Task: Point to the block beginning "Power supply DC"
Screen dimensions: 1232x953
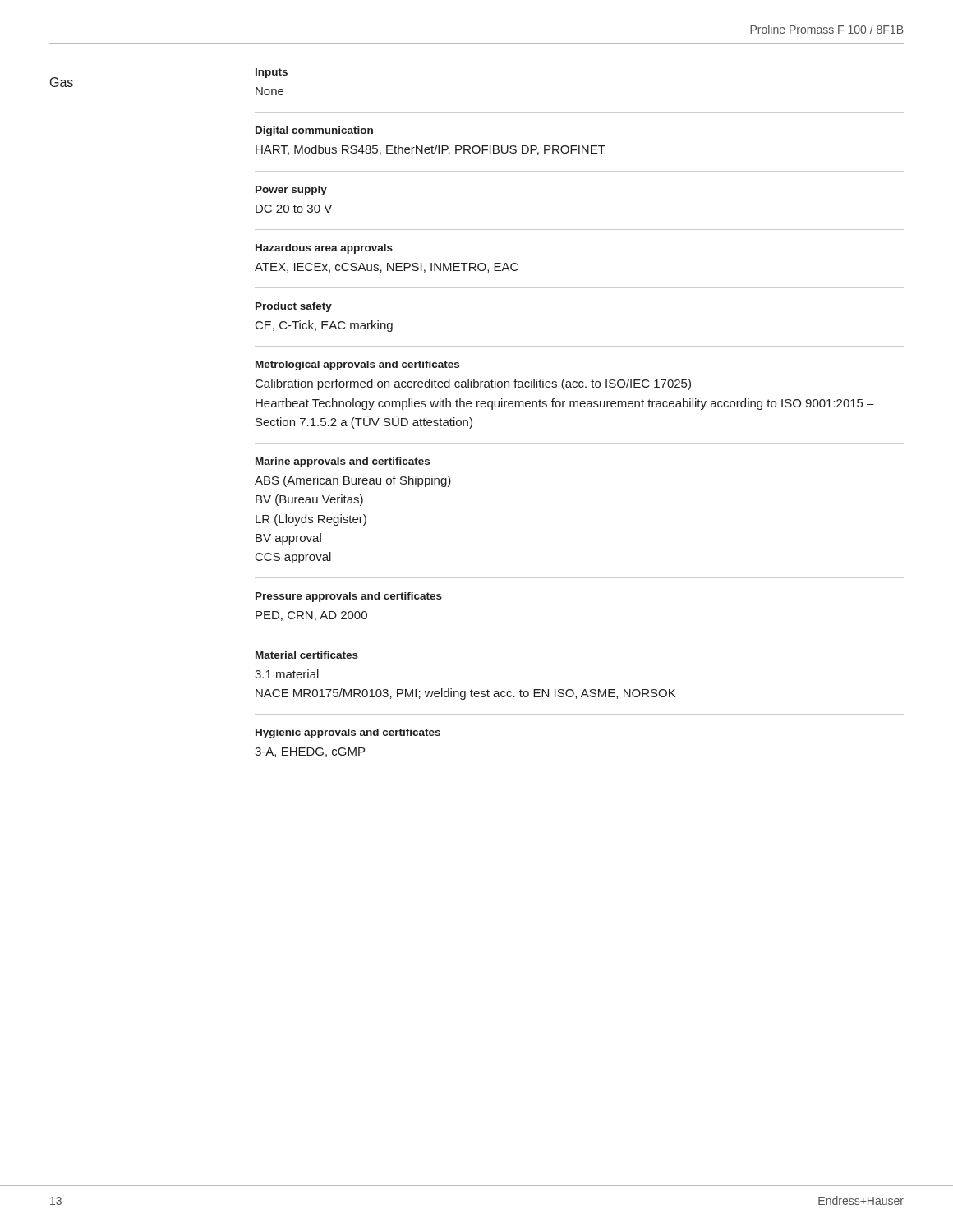Action: [291, 191]
